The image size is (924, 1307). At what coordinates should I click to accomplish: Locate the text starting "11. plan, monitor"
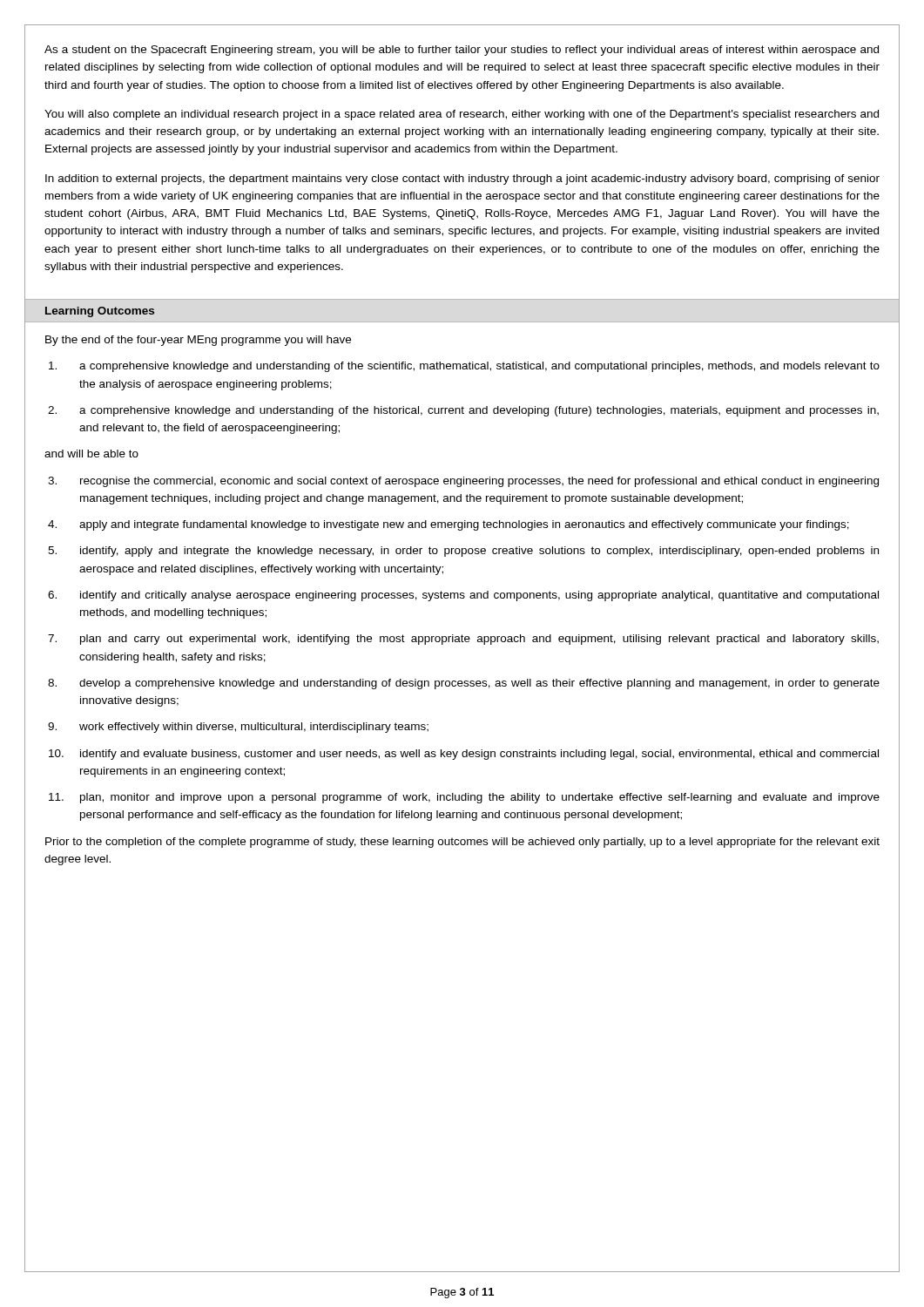coord(462,806)
